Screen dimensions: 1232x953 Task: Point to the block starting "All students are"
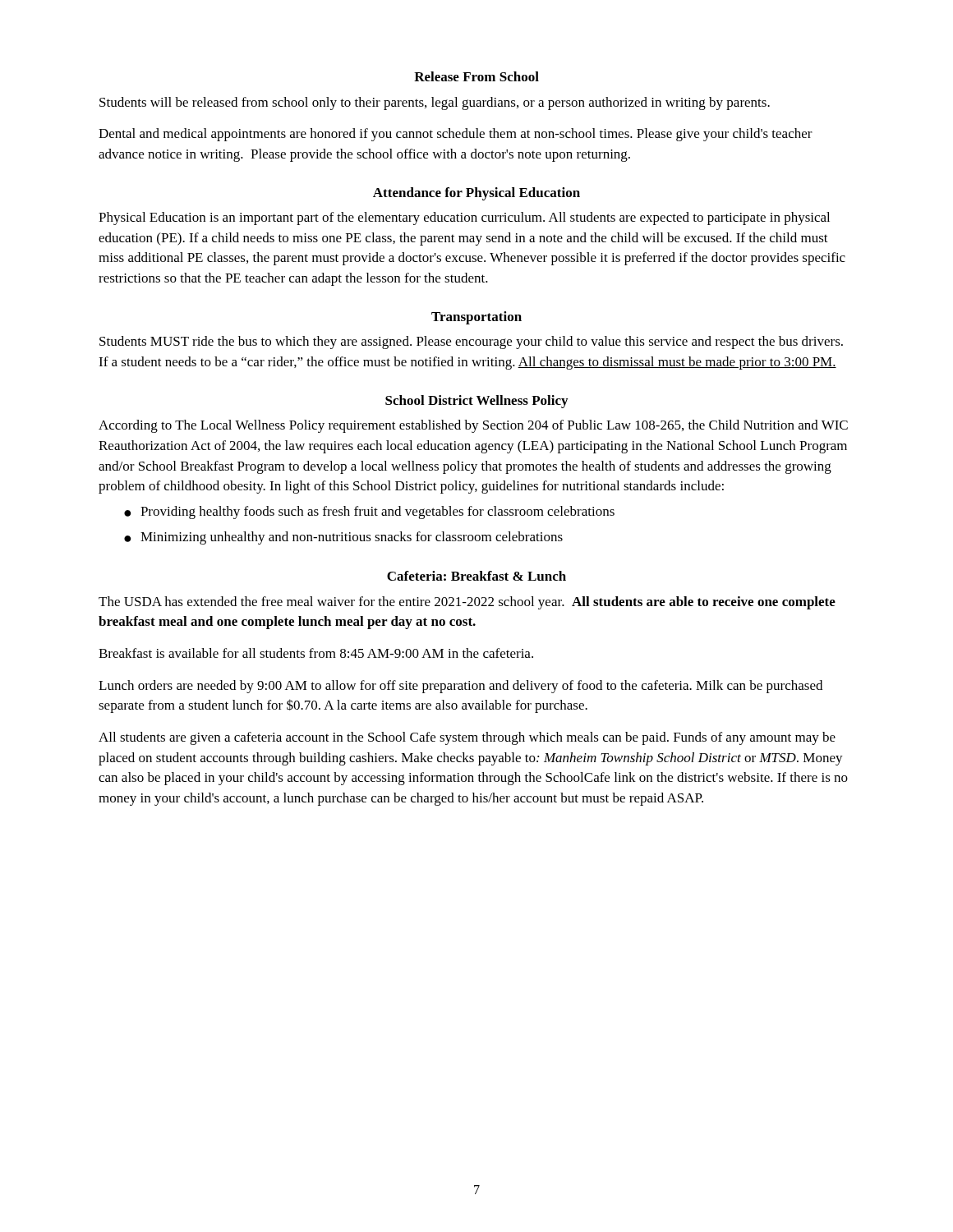pos(473,767)
